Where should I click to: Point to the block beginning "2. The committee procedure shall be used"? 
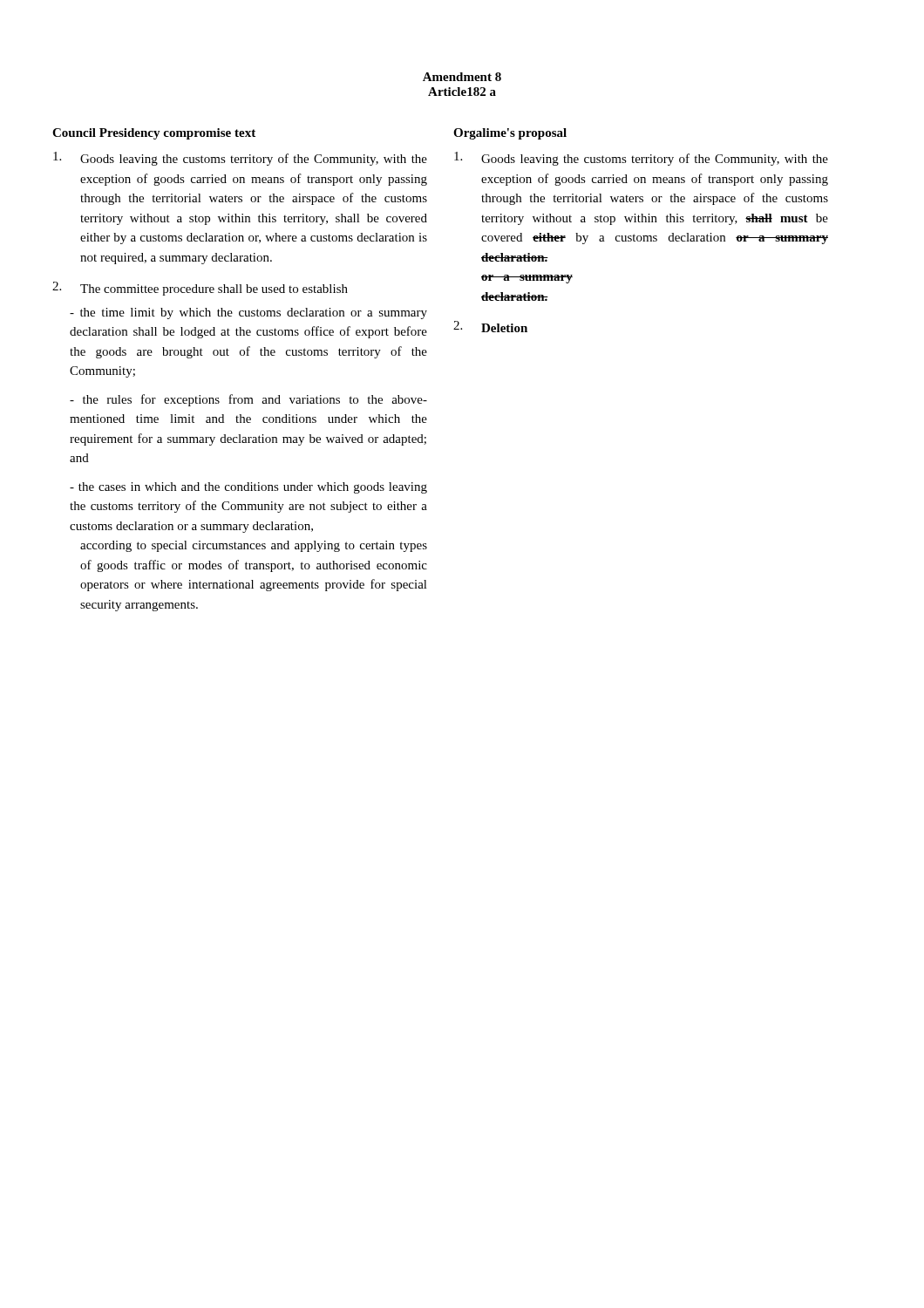(x=240, y=446)
